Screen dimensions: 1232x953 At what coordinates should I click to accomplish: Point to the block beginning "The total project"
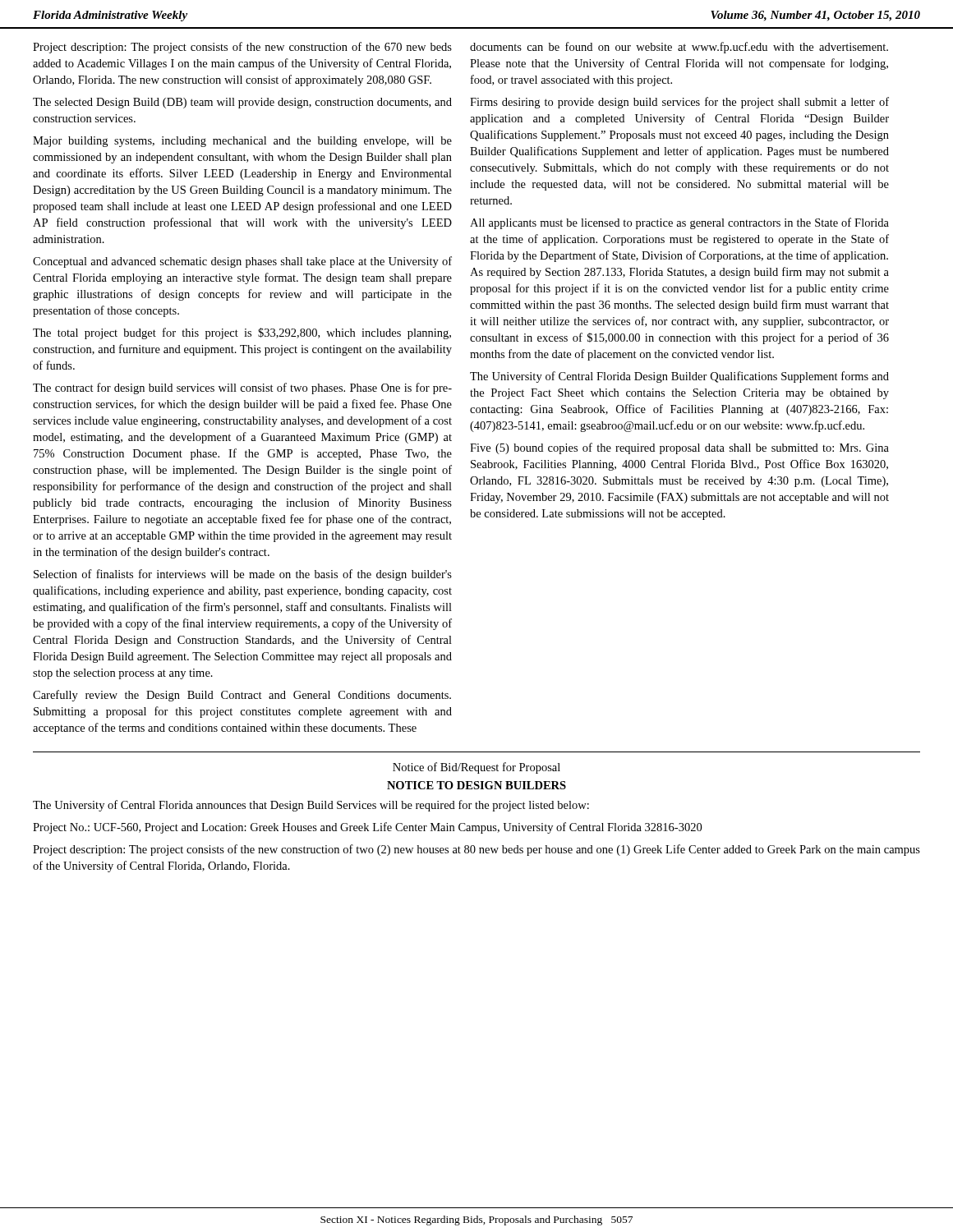[242, 349]
